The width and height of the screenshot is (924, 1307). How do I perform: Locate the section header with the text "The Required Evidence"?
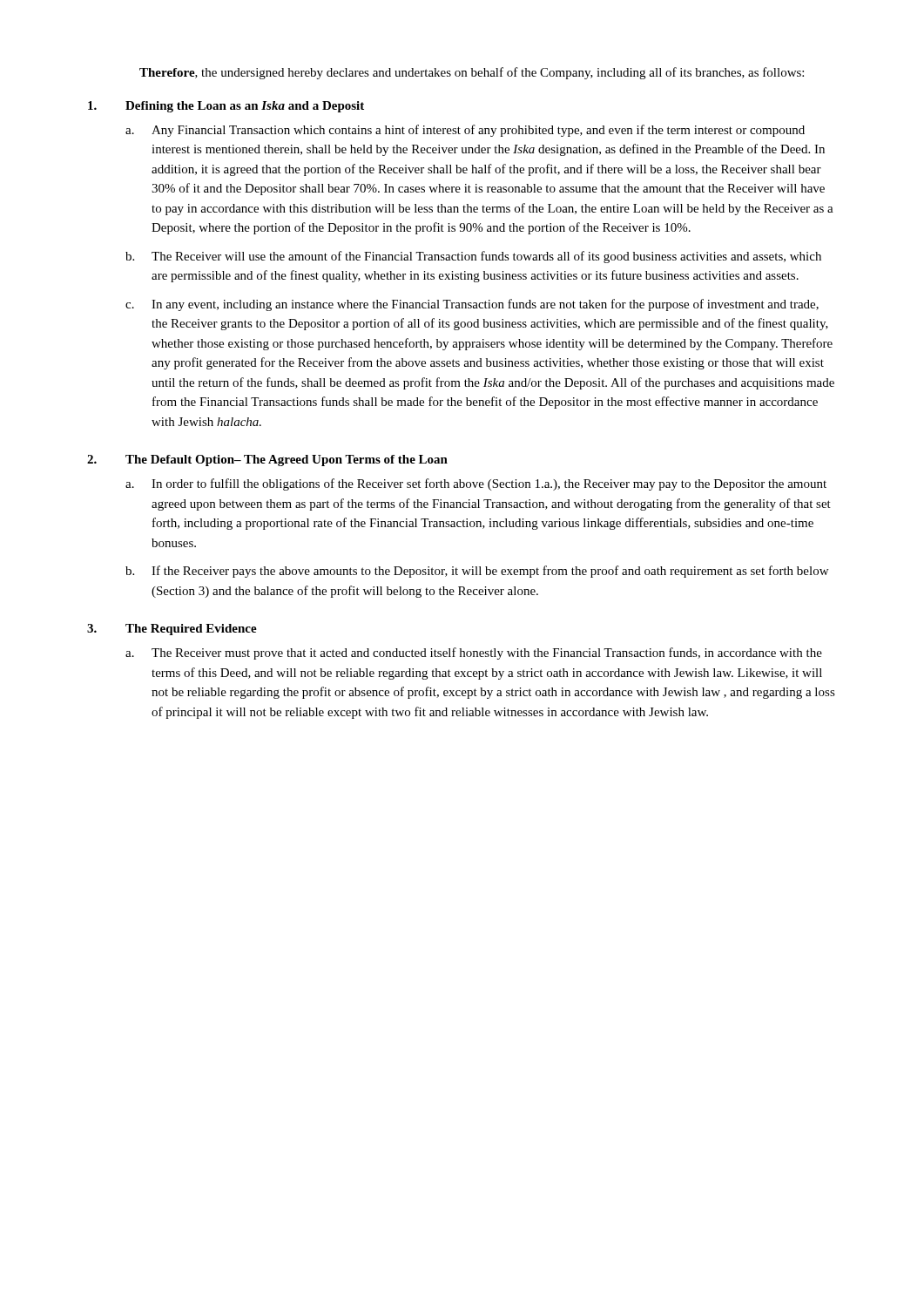tap(191, 628)
